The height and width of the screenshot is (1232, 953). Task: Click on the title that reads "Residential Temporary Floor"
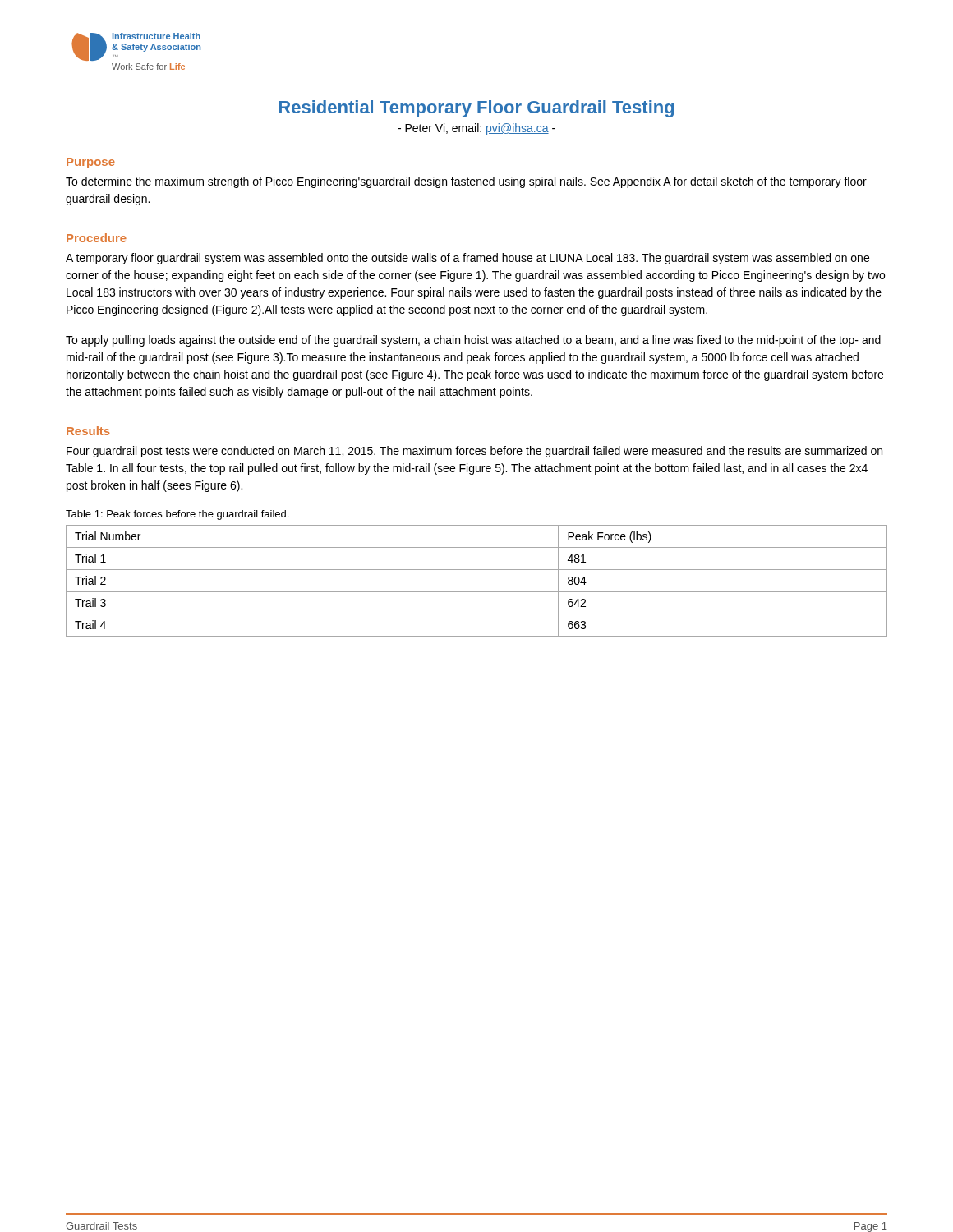pos(476,108)
